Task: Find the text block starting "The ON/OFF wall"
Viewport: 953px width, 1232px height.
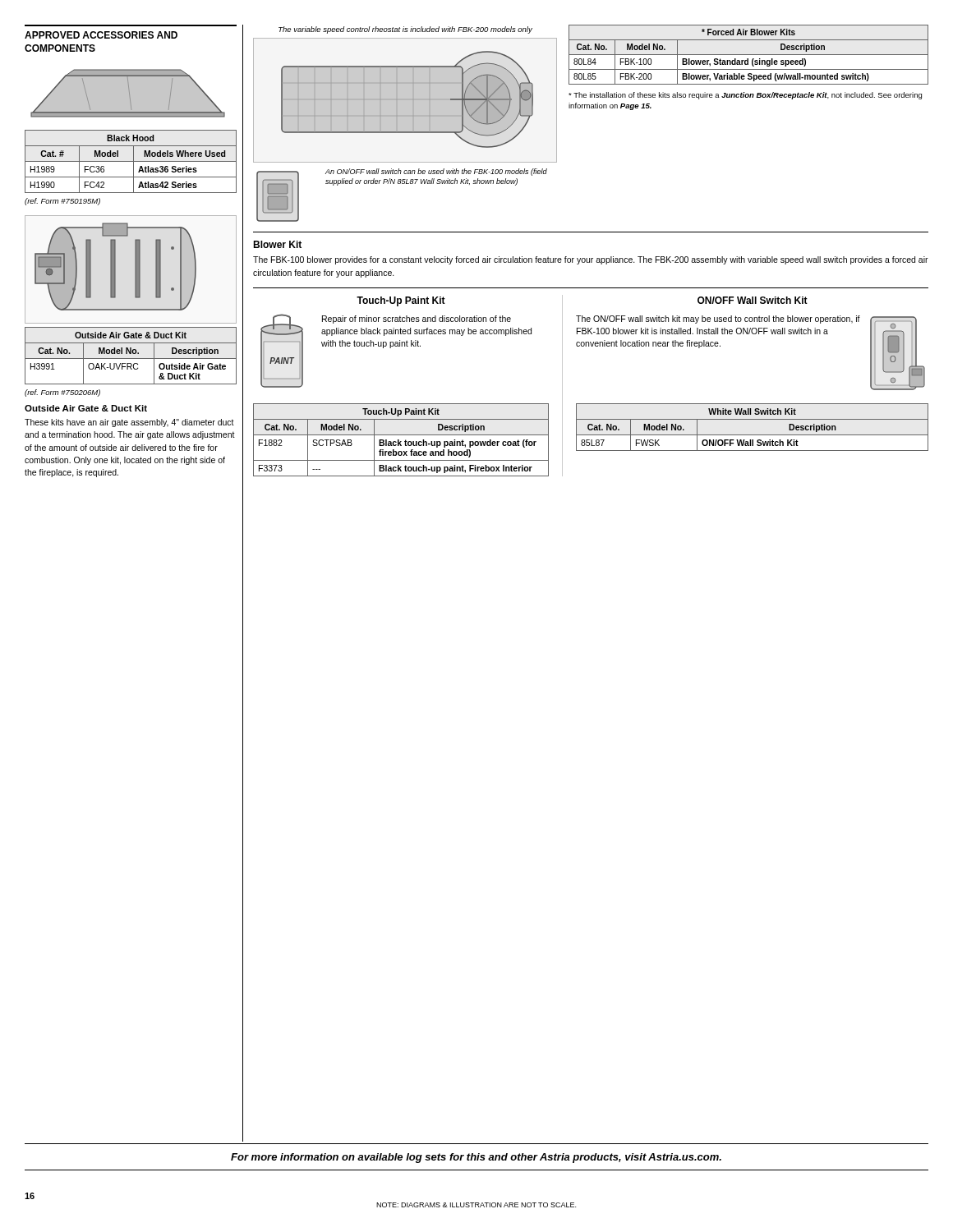Action: point(718,331)
